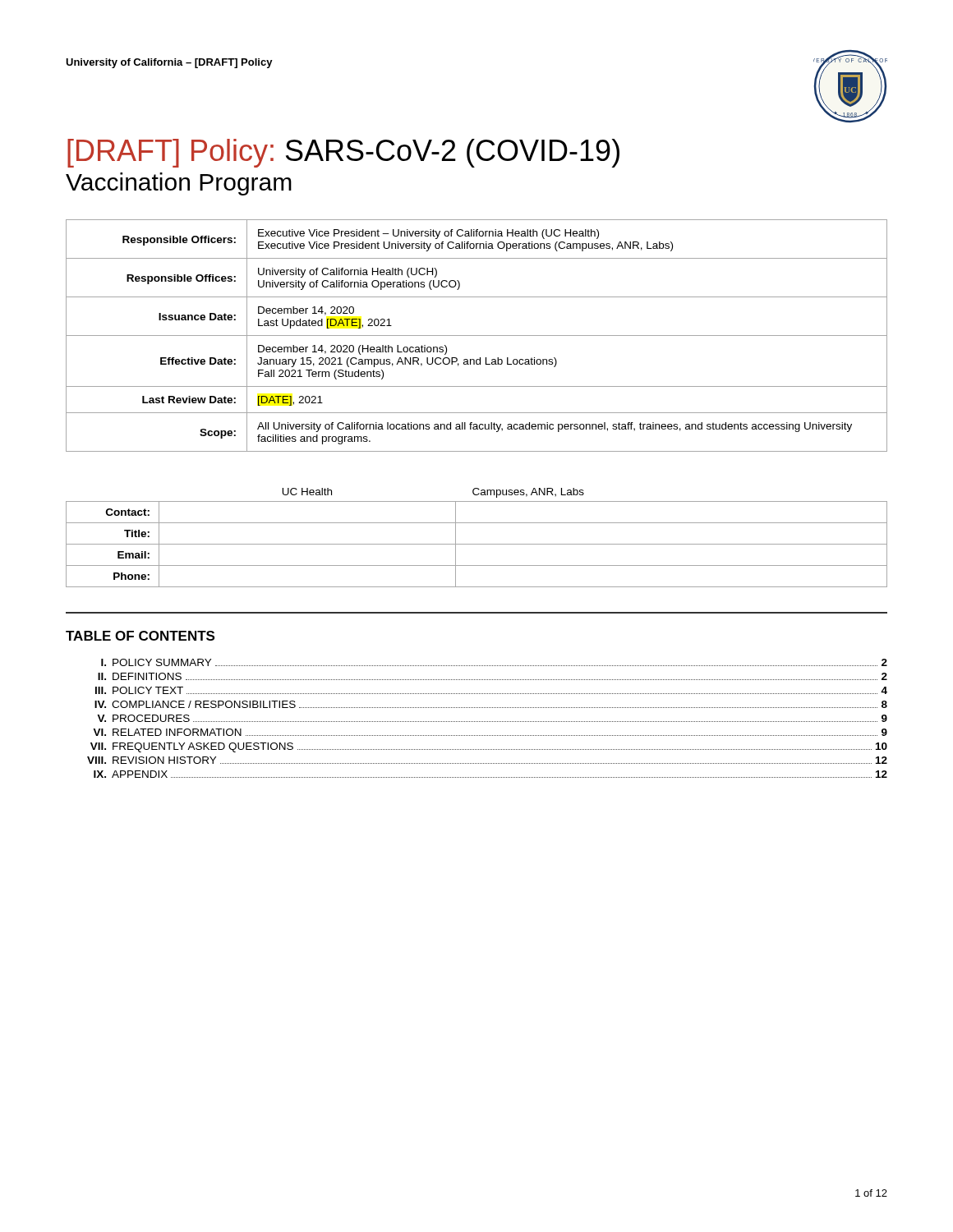Find the list item containing "III. POLICY TEXT 4"
Image resolution: width=953 pixels, height=1232 pixels.
476,690
